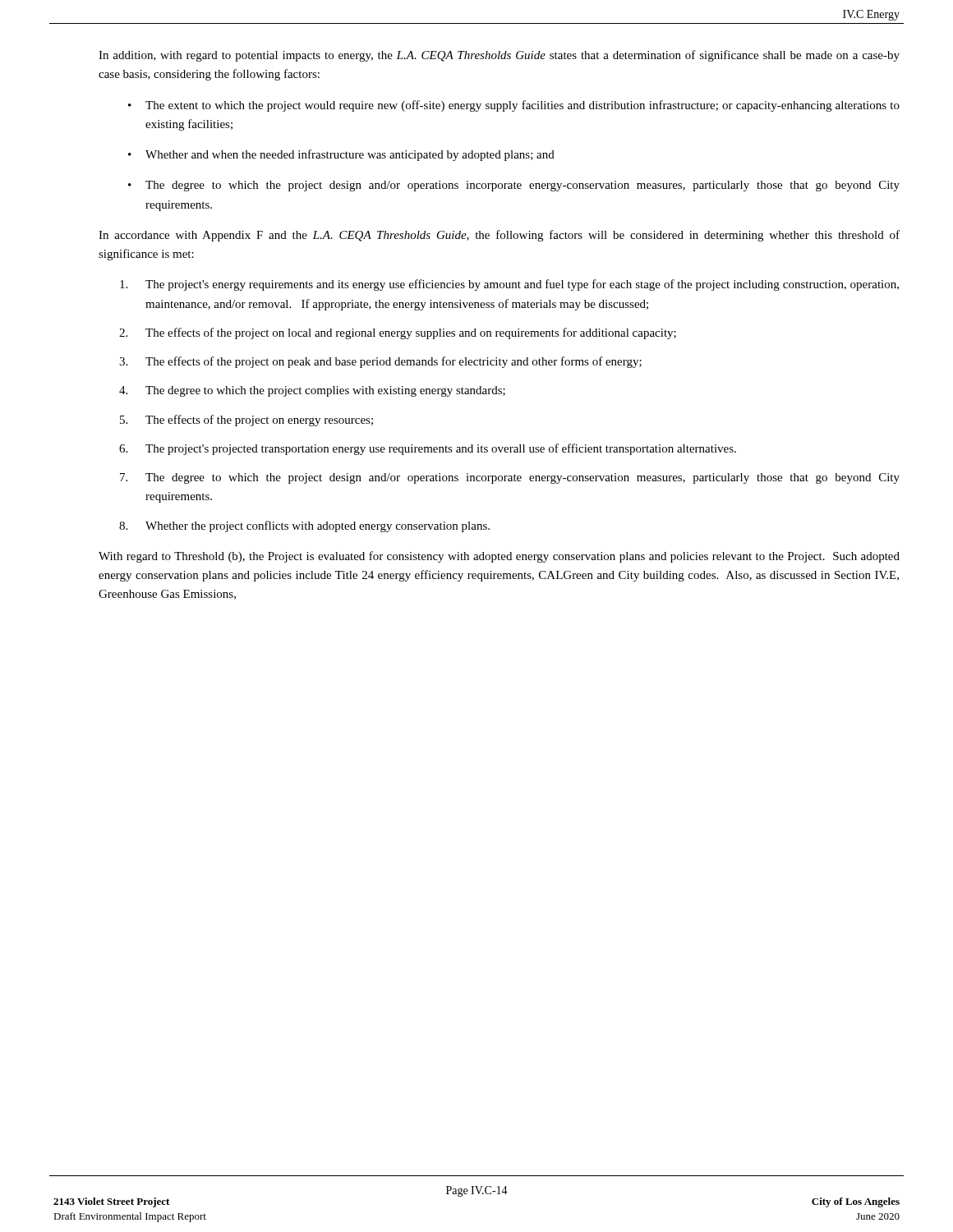Click on the text block starting "8.Whether the project conflicts"
Viewport: 953px width, 1232px height.
coord(305,526)
